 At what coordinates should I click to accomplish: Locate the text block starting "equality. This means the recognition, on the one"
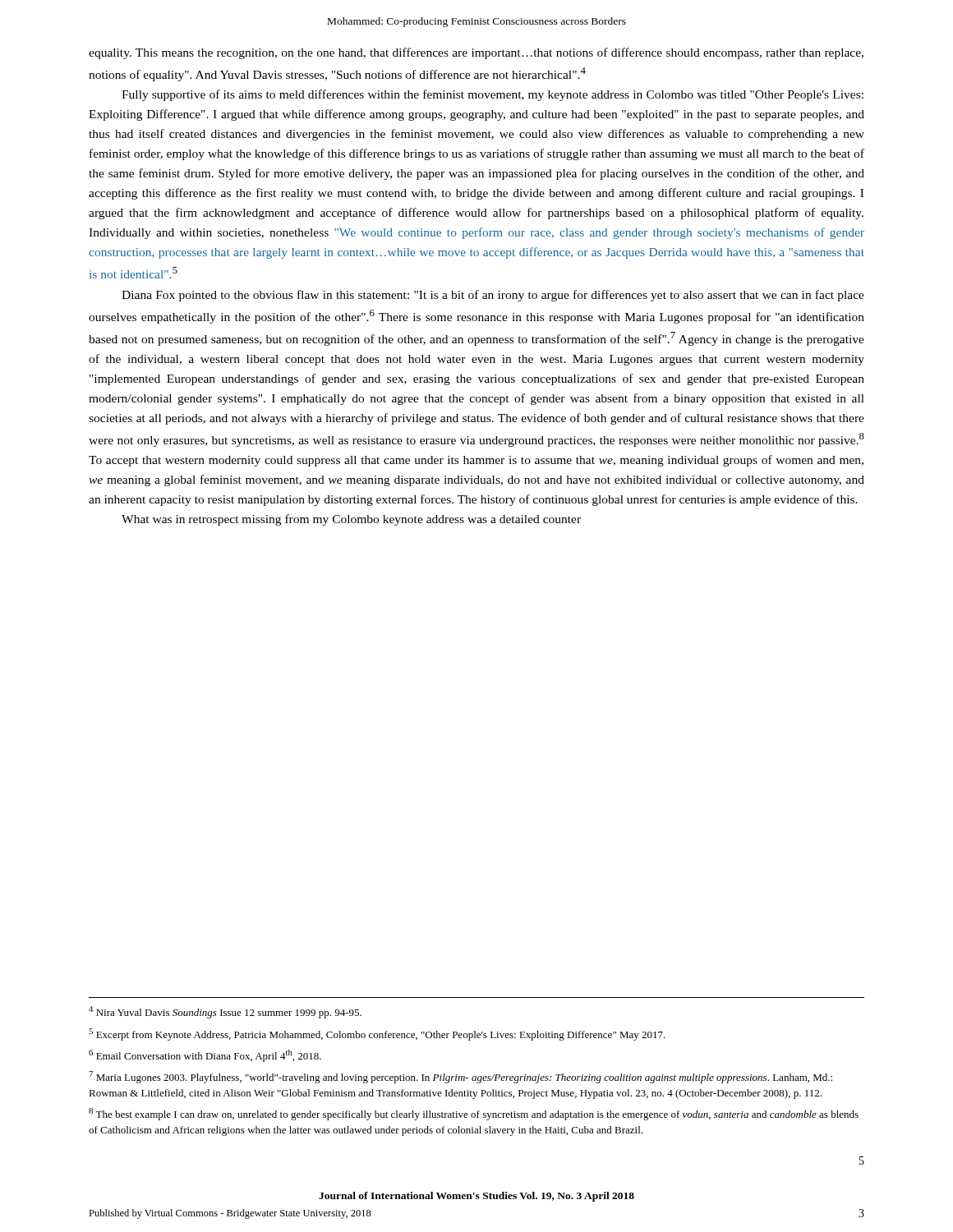476,286
